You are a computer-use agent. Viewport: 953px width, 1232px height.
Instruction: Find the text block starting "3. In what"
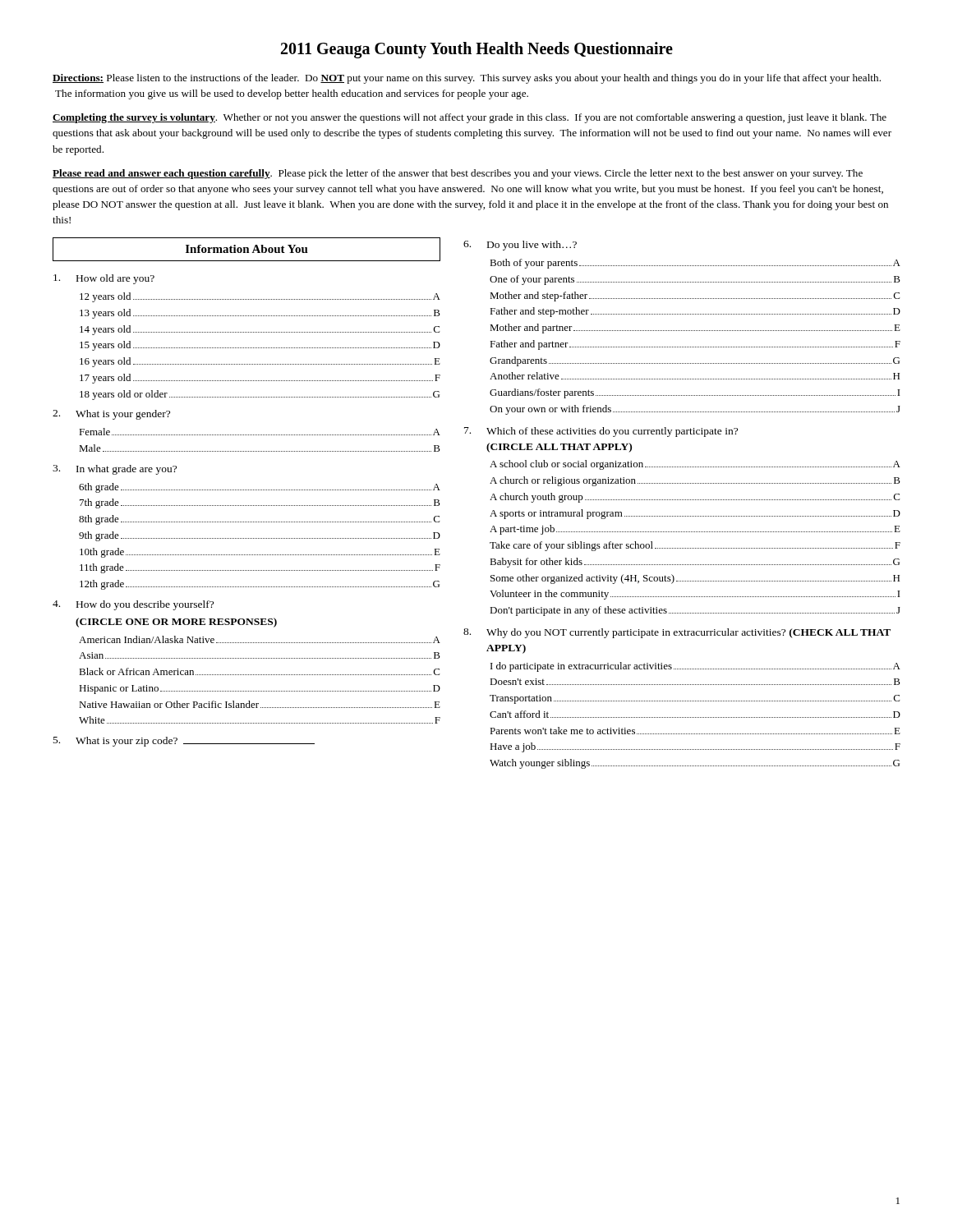click(x=246, y=527)
